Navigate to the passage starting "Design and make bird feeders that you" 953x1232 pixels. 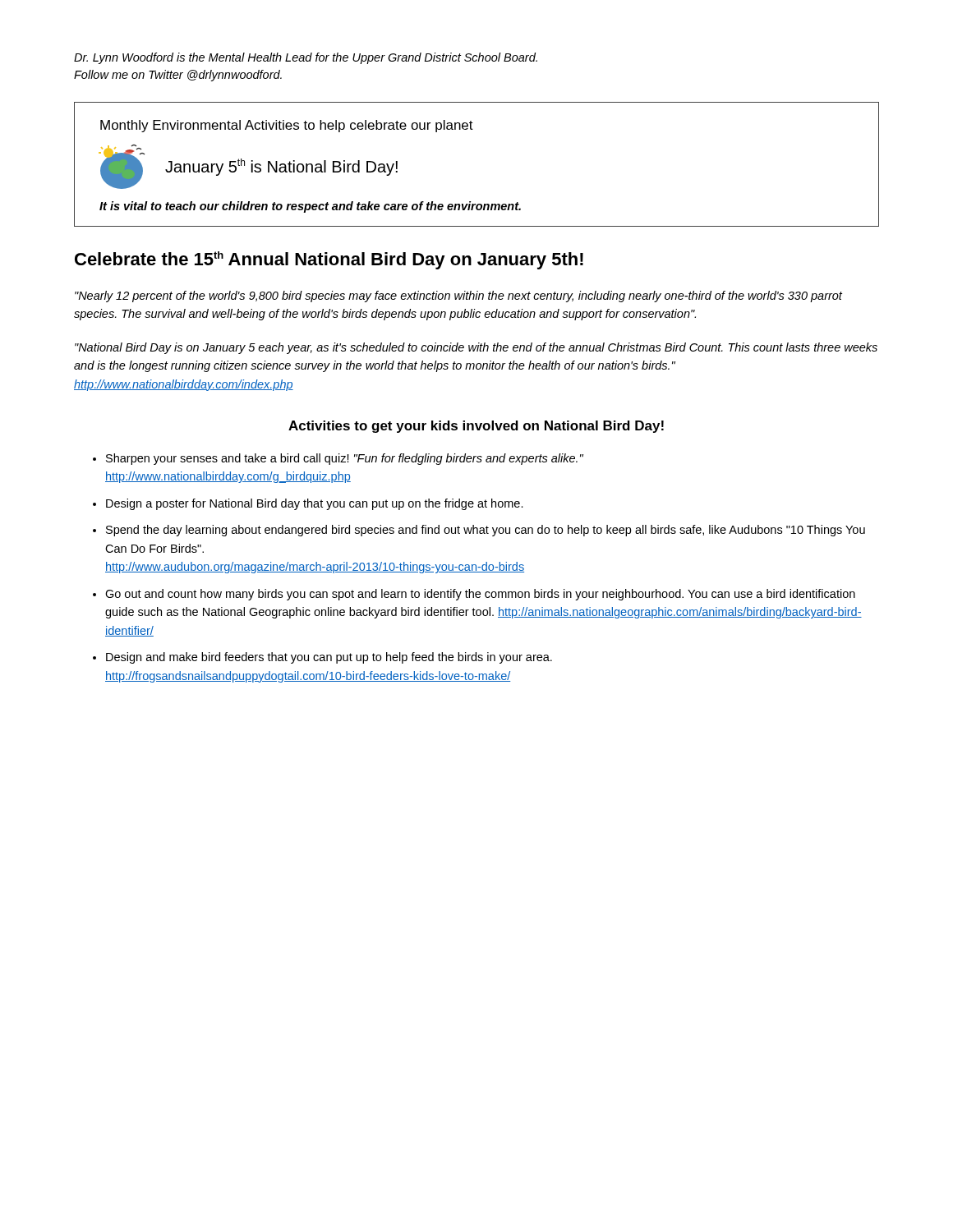(x=329, y=666)
